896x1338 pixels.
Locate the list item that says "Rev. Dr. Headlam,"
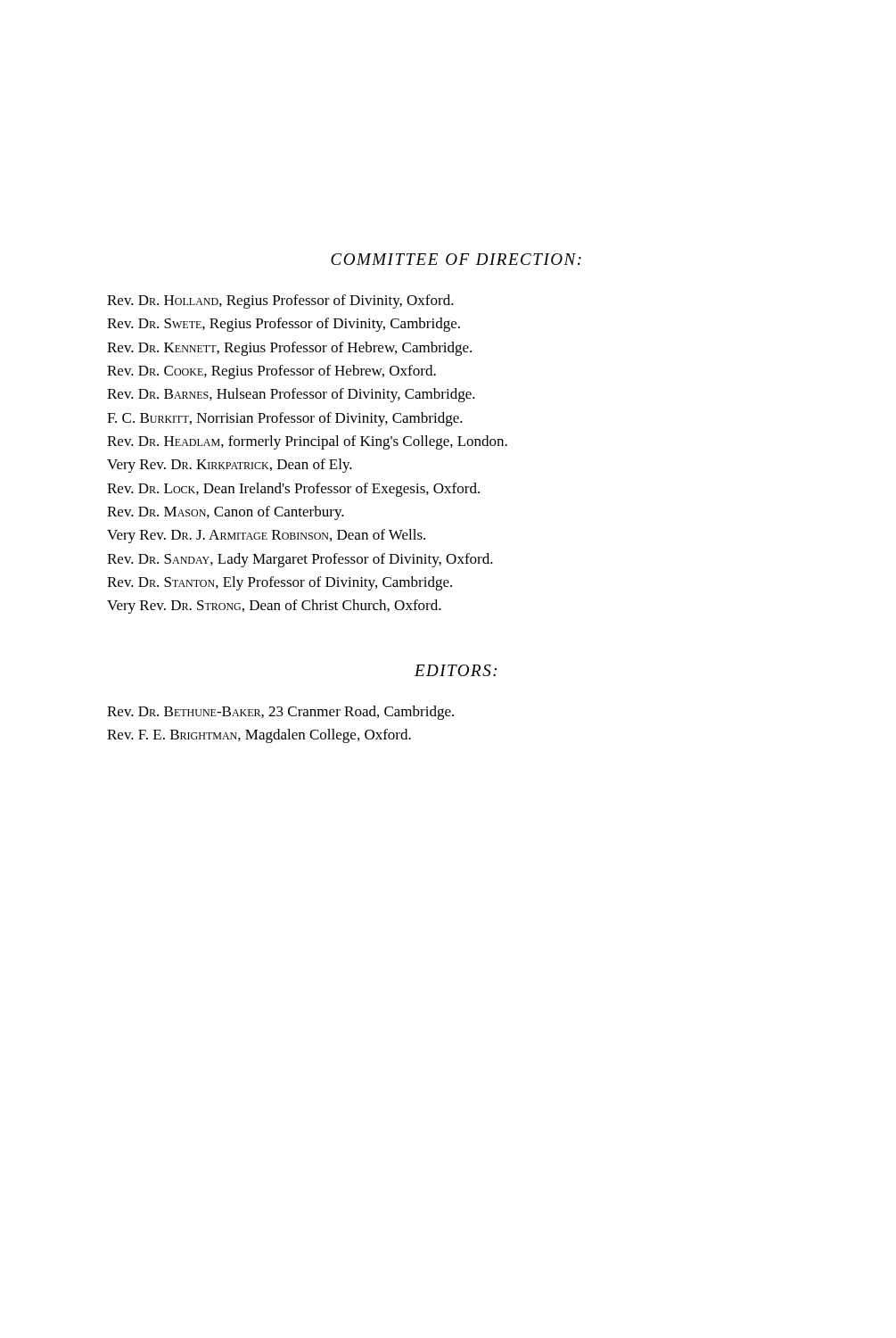click(x=308, y=441)
